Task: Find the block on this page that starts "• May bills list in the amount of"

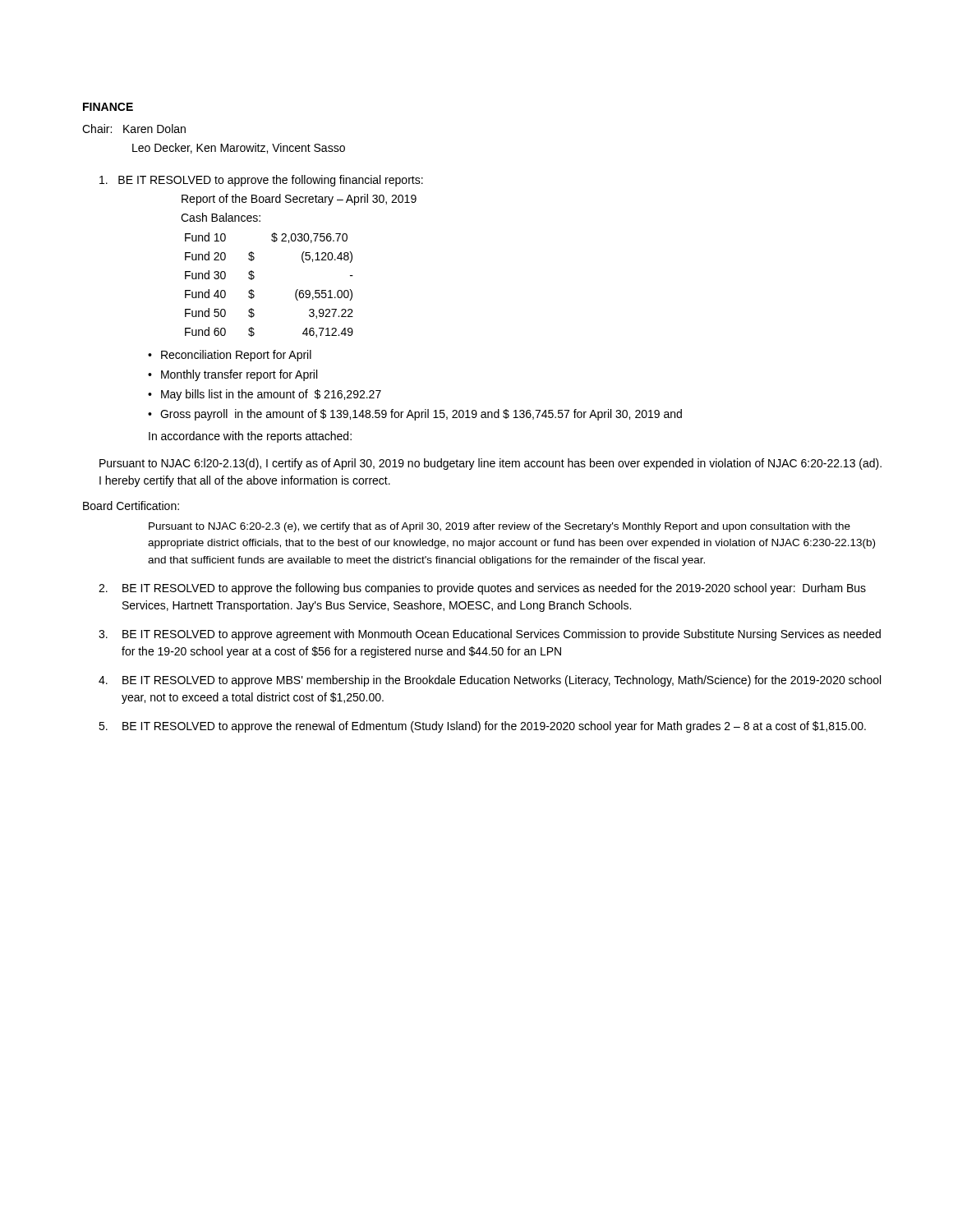Action: (265, 395)
